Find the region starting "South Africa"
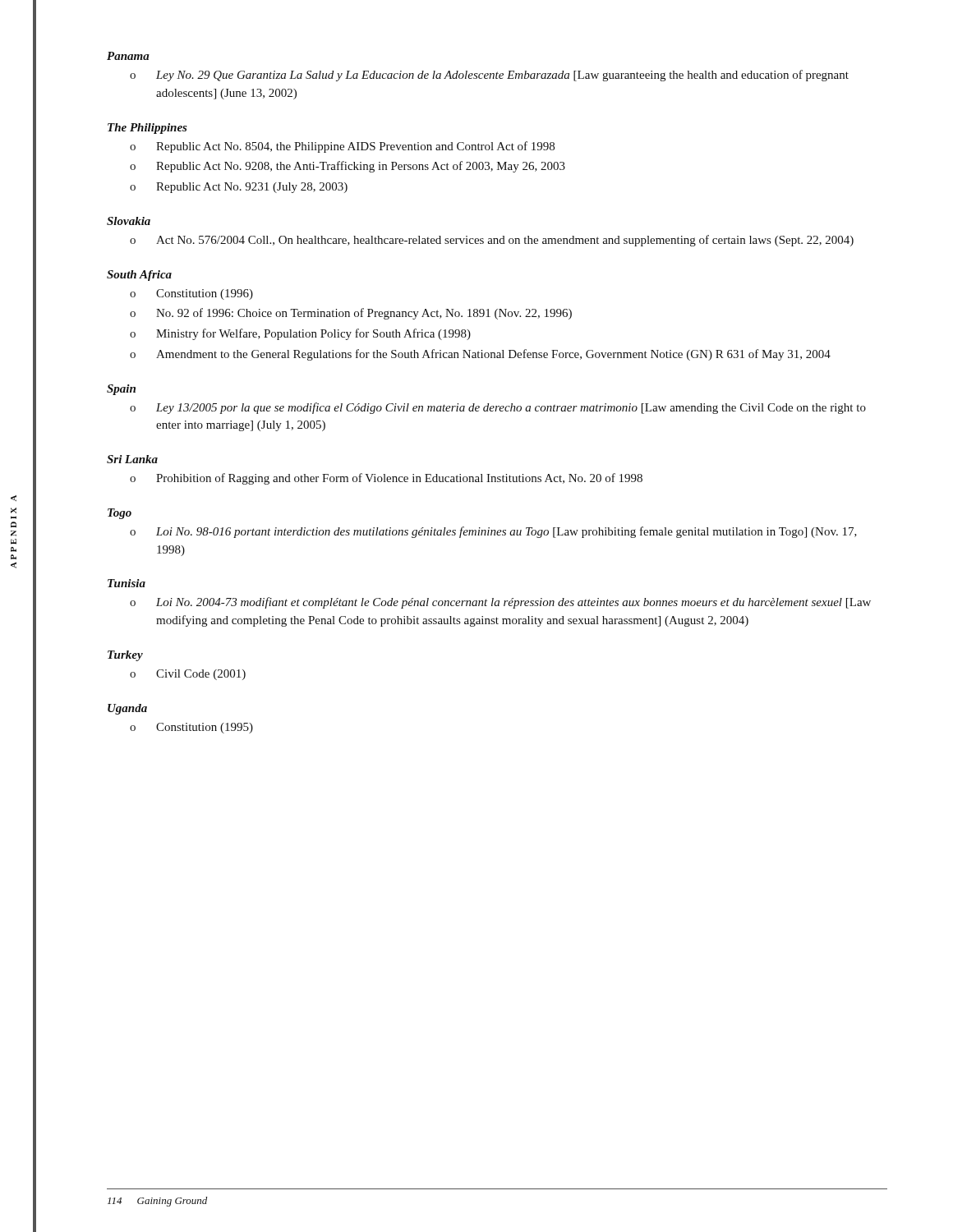The width and height of the screenshot is (953, 1232). click(x=139, y=274)
